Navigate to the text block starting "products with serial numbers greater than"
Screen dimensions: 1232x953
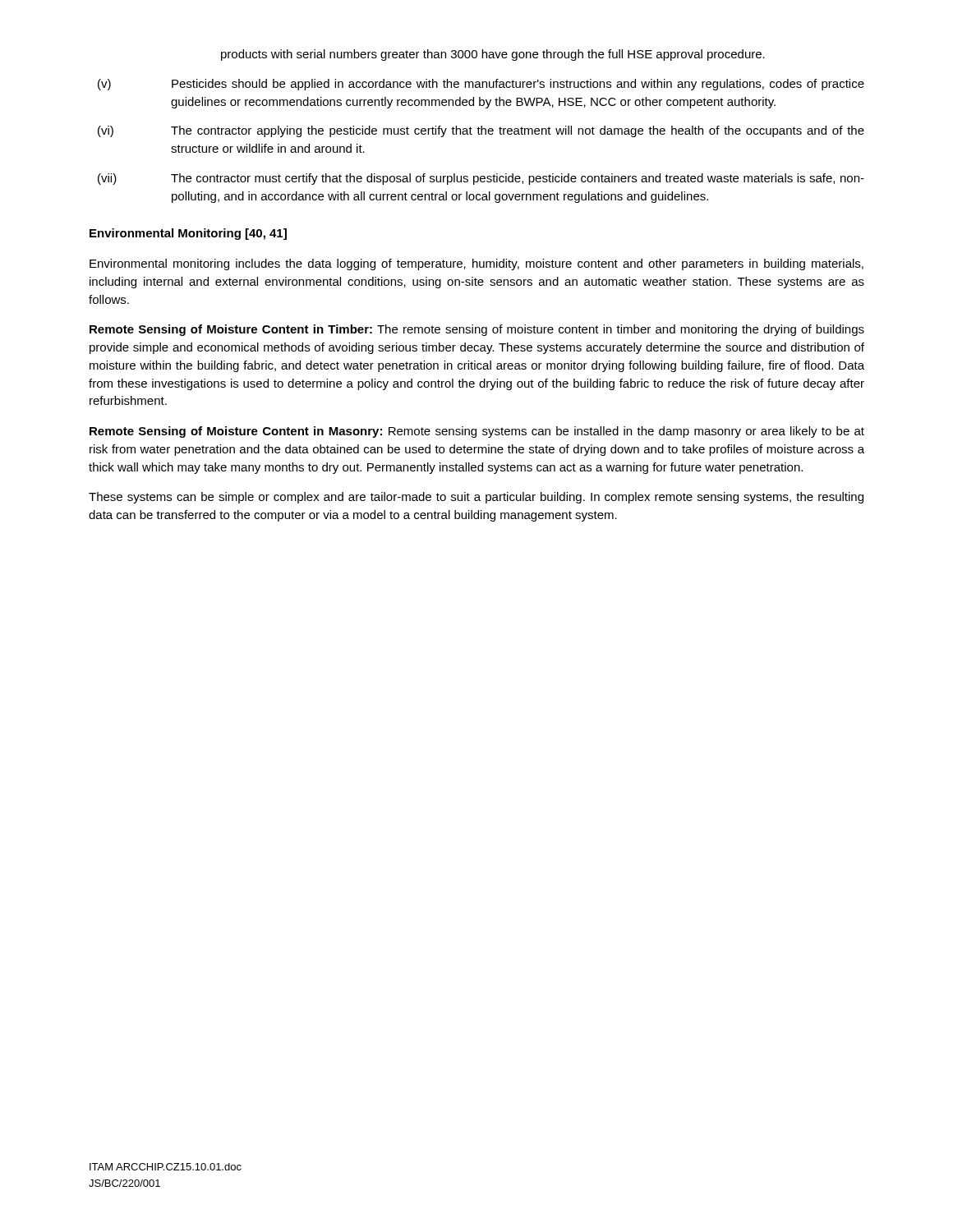click(x=542, y=54)
